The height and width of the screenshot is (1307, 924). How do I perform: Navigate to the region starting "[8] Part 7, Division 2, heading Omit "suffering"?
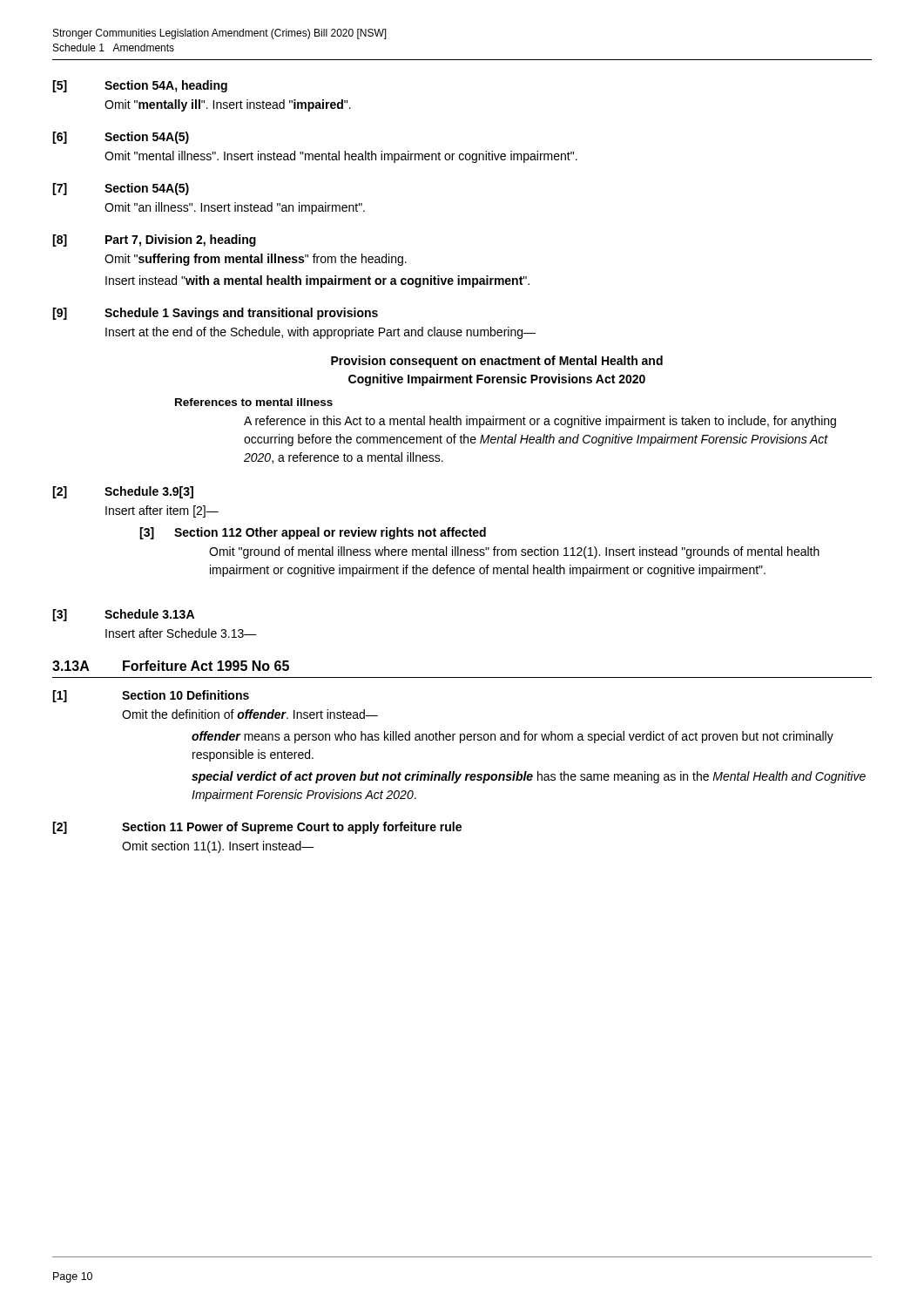click(x=154, y=240)
